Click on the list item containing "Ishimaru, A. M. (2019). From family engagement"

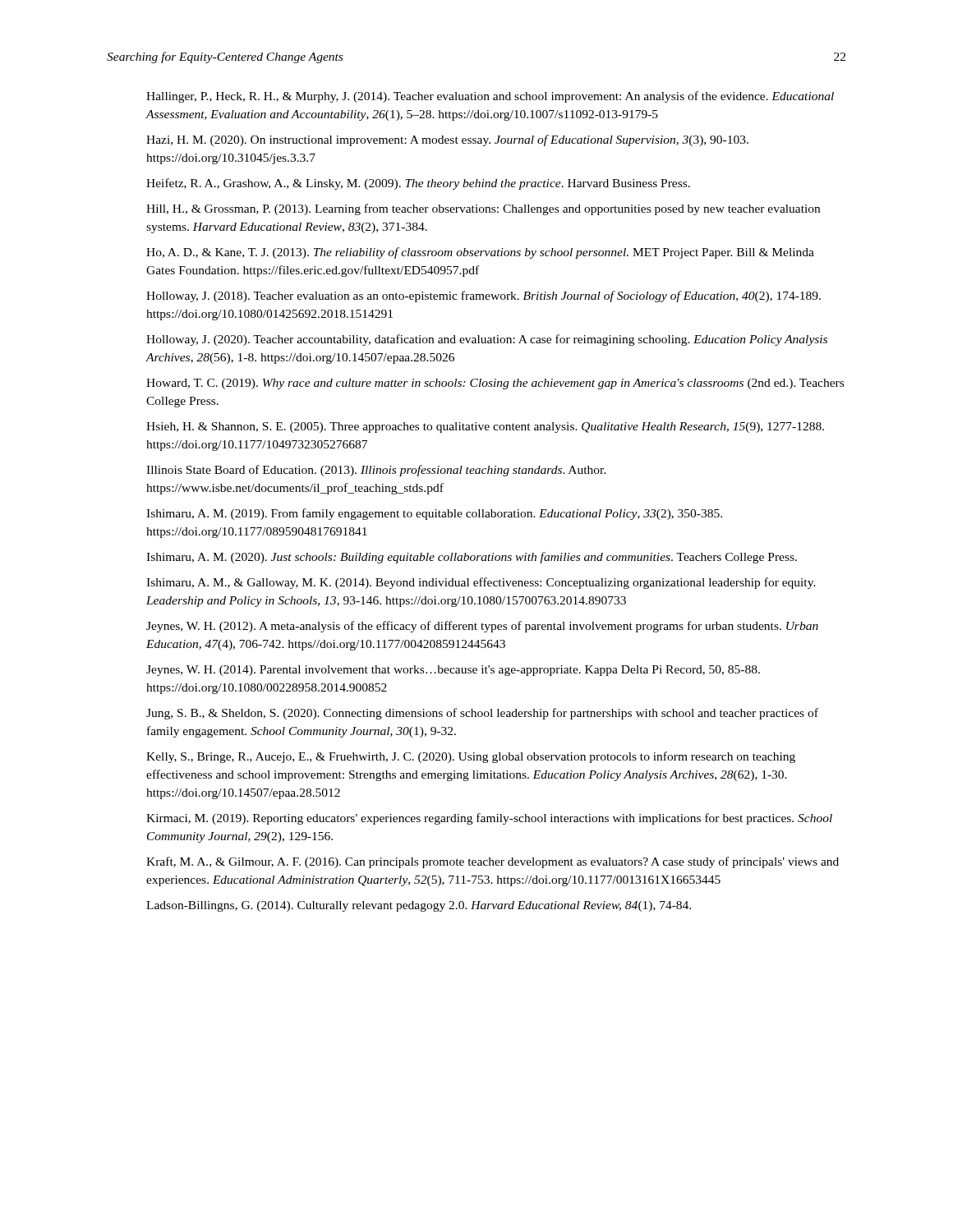tap(476, 522)
